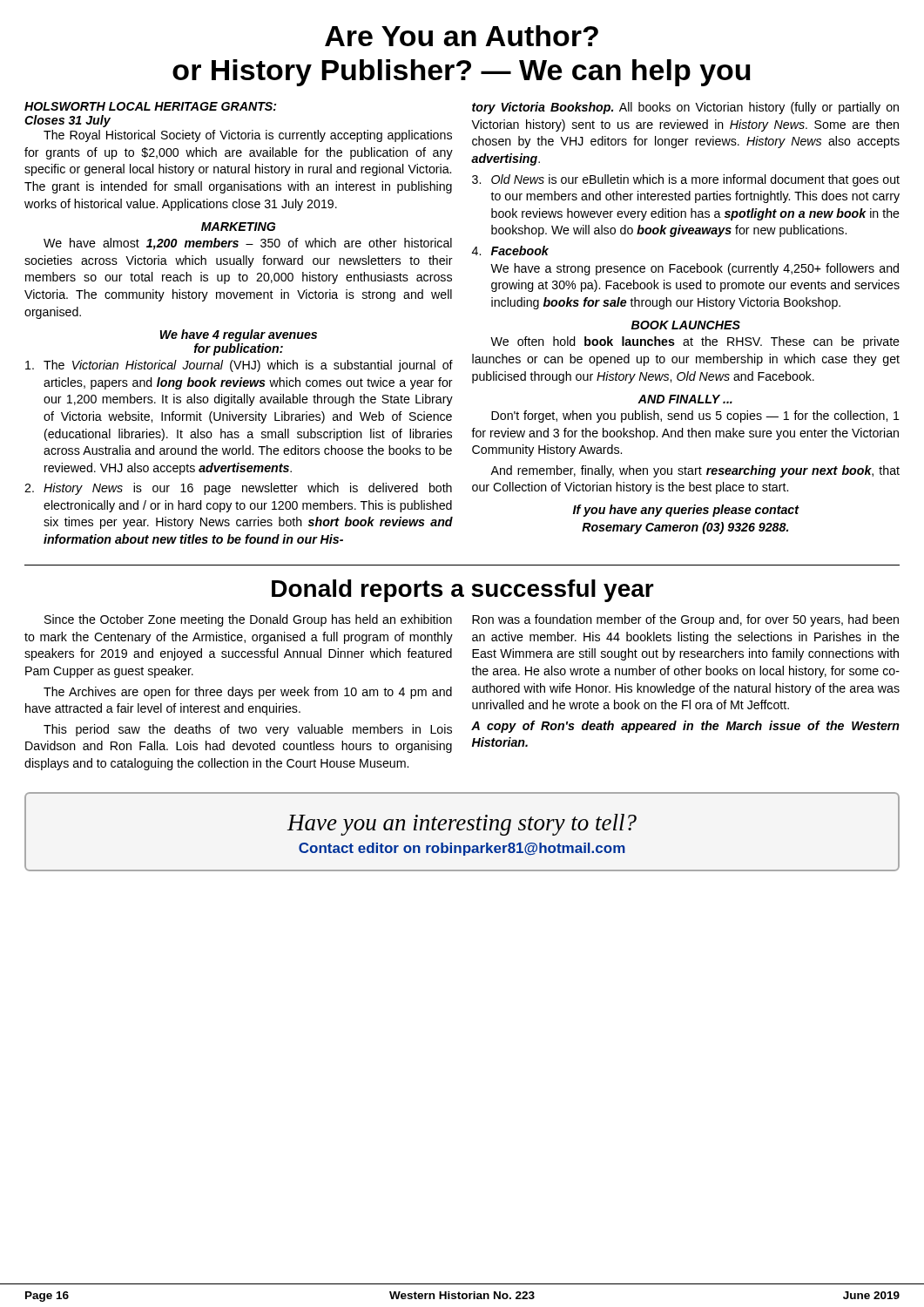Point to the text starting "Donald reports a successful year"
924x1307 pixels.
click(462, 588)
